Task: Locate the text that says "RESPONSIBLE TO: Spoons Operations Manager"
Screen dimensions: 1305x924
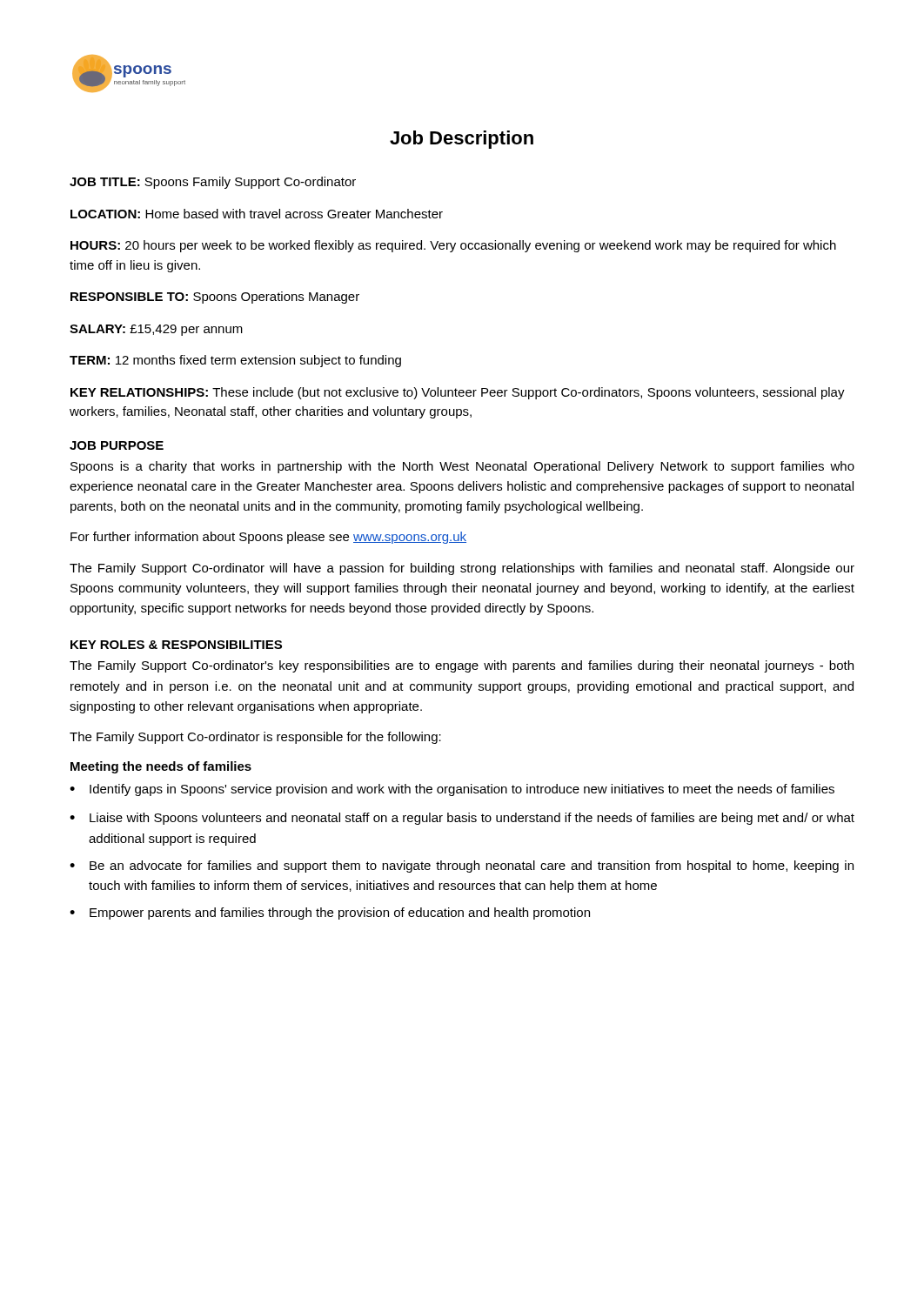Action: pos(215,298)
